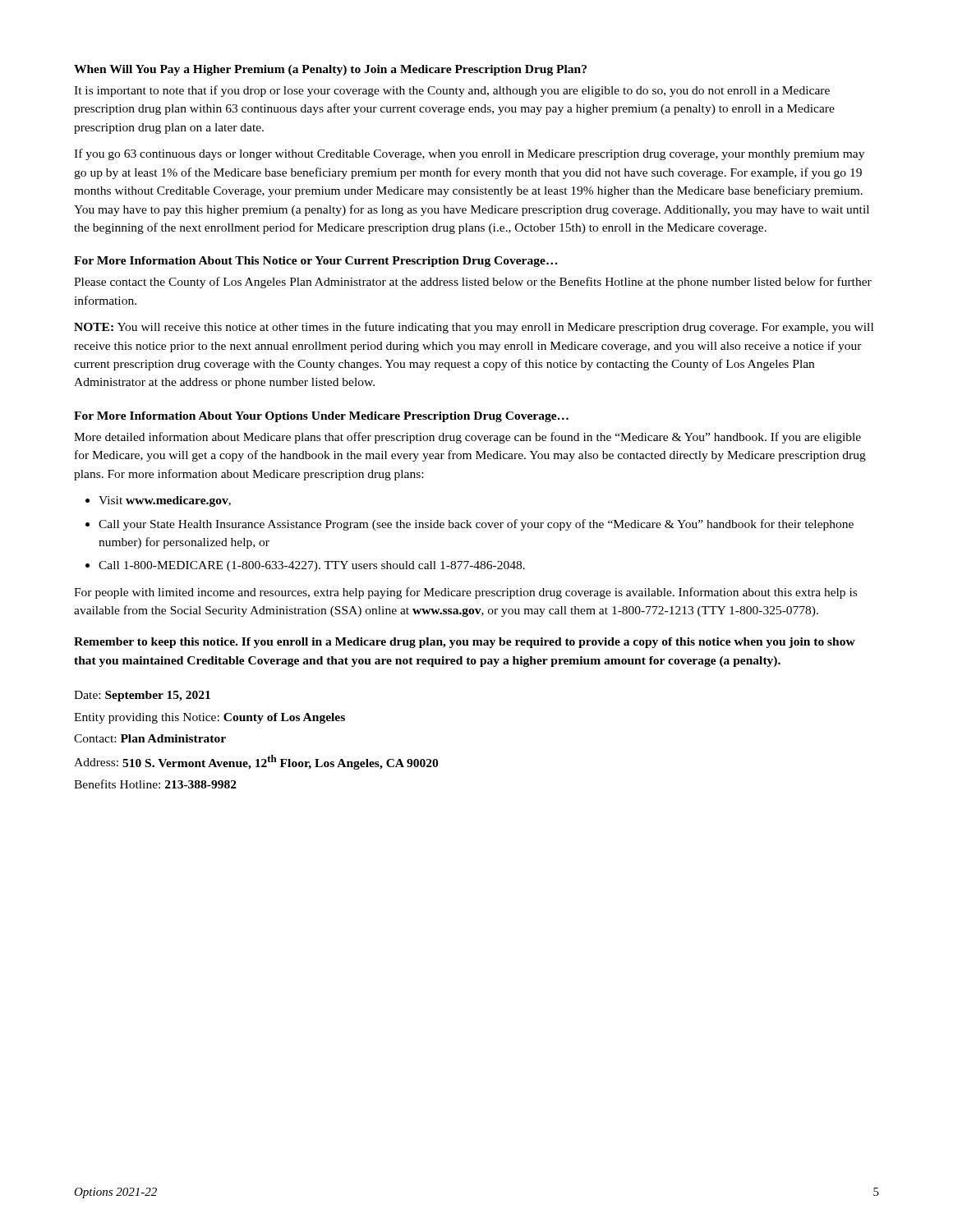Find the block starting "Remember to keep"
The height and width of the screenshot is (1232, 953).
[464, 650]
